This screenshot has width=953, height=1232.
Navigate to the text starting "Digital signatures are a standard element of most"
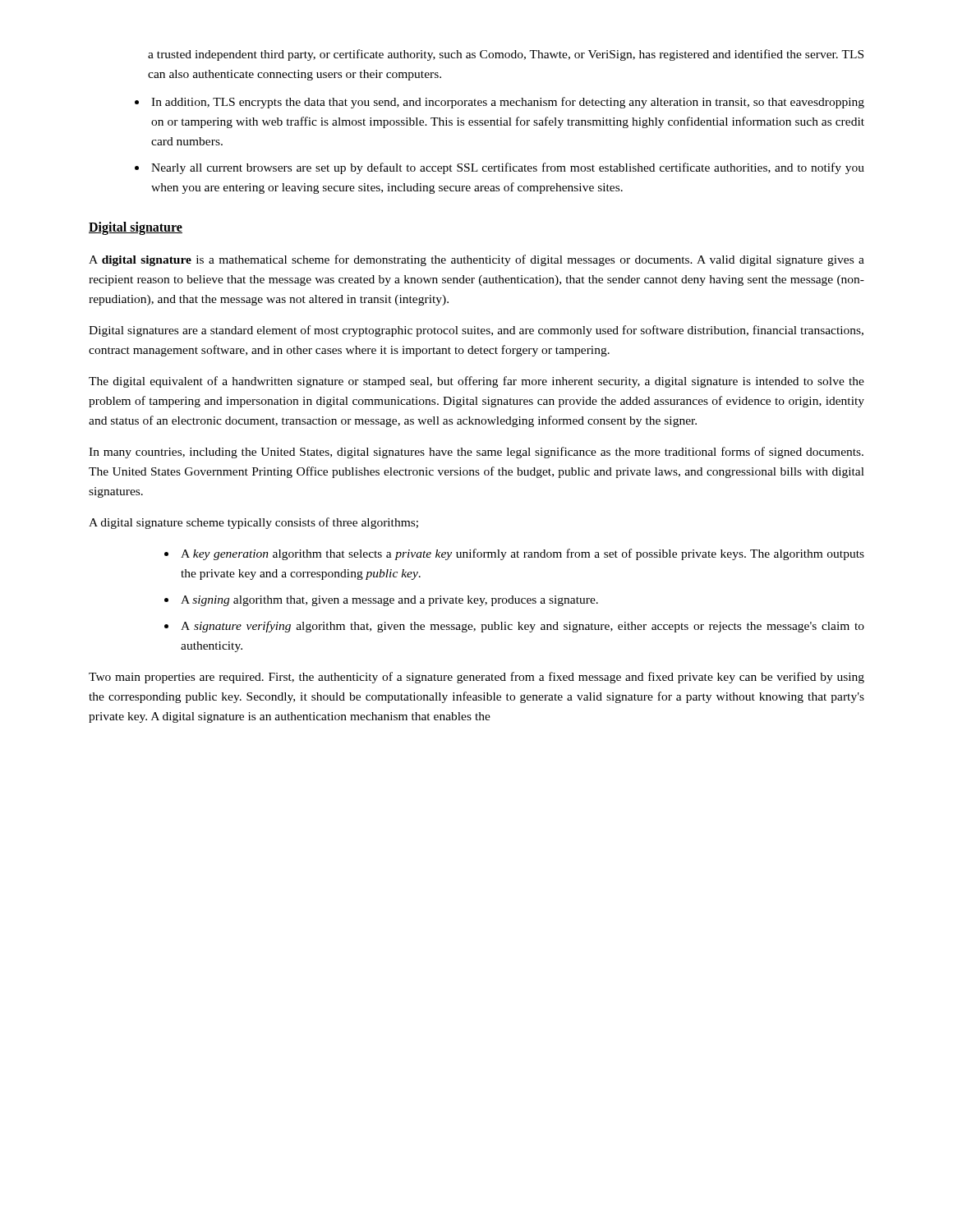476,340
